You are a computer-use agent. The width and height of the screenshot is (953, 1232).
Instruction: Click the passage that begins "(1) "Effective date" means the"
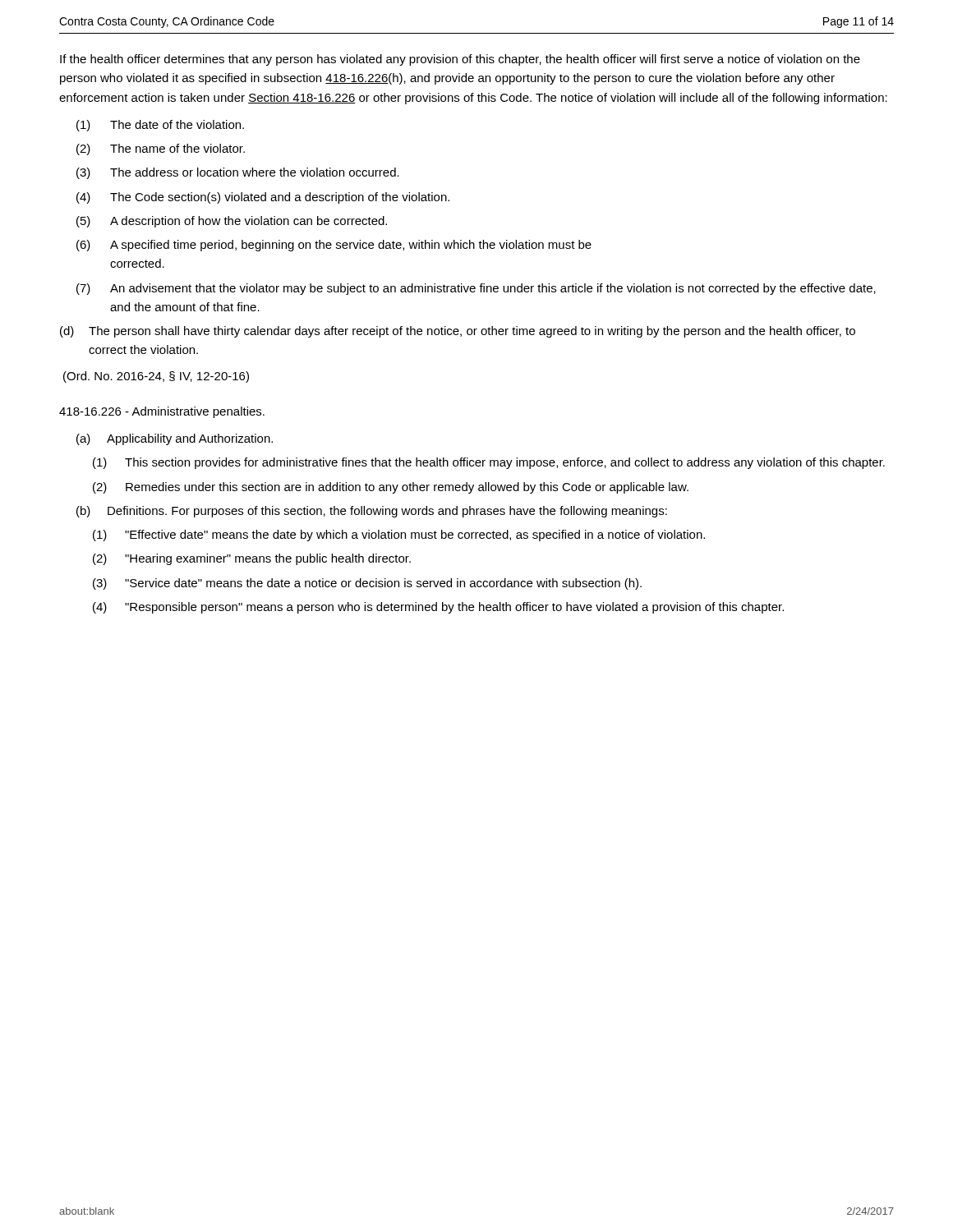(x=493, y=534)
